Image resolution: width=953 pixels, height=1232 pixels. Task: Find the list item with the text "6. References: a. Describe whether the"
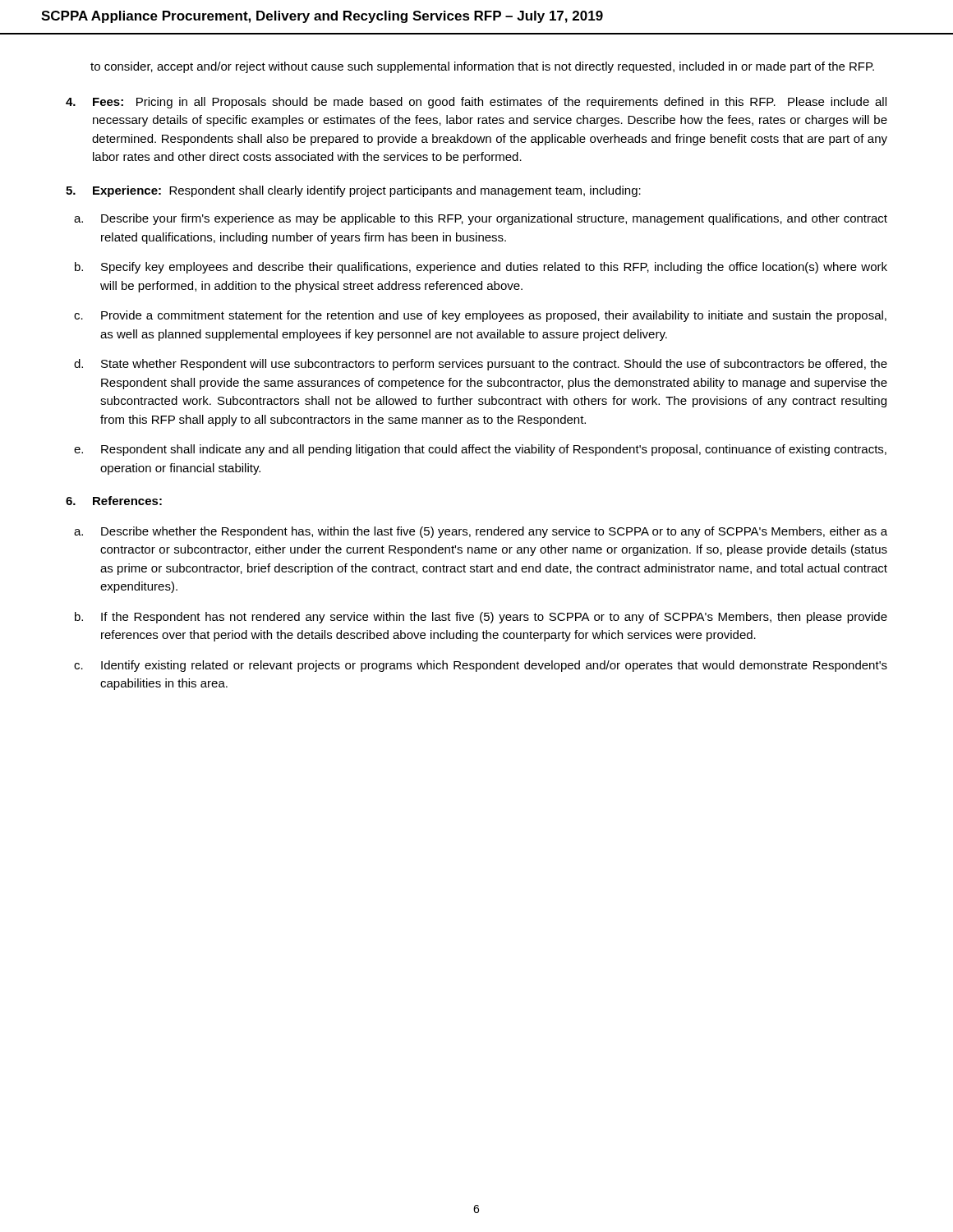click(114, 501)
